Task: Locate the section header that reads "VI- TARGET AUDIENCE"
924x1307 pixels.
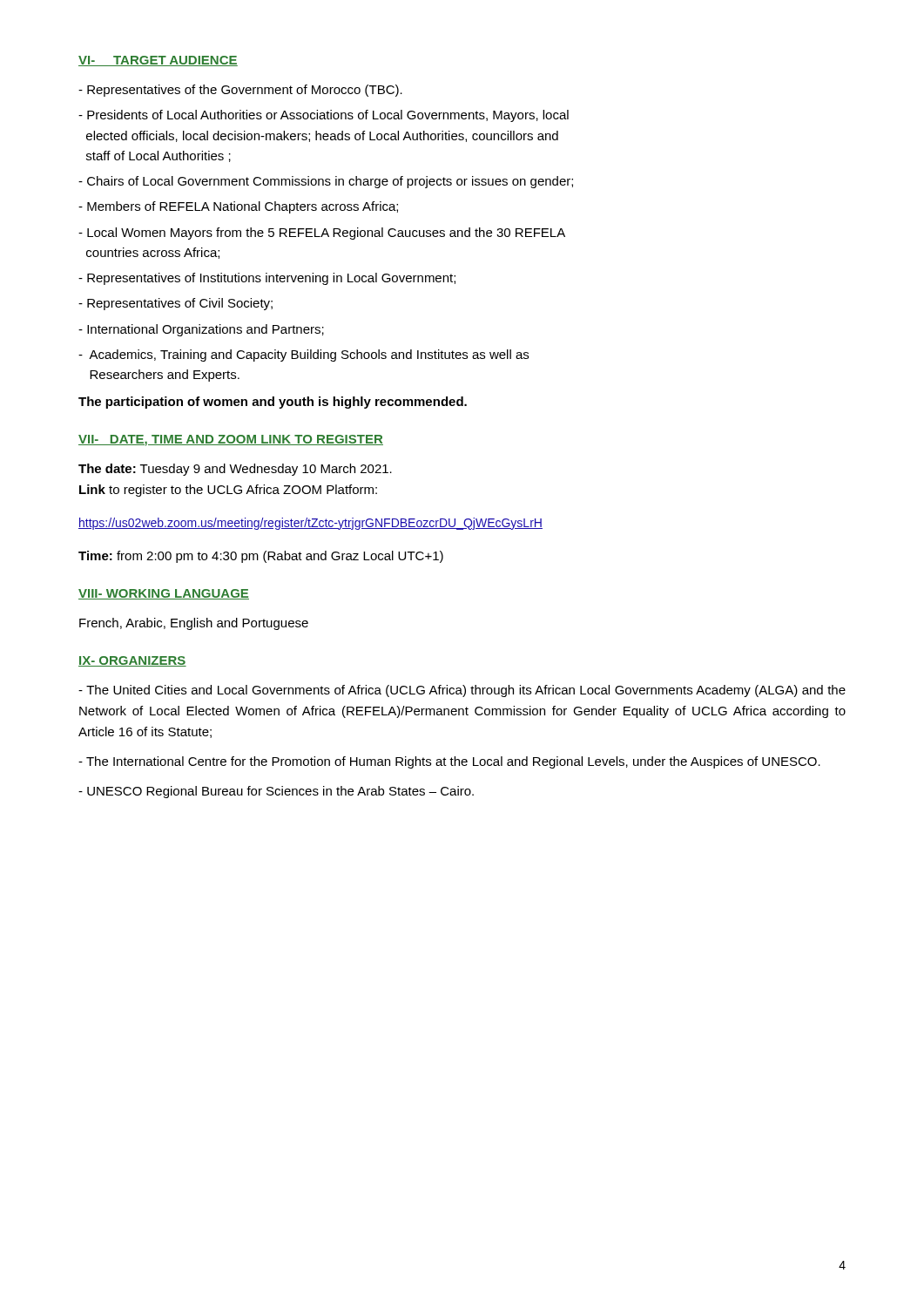Action: [x=158, y=60]
